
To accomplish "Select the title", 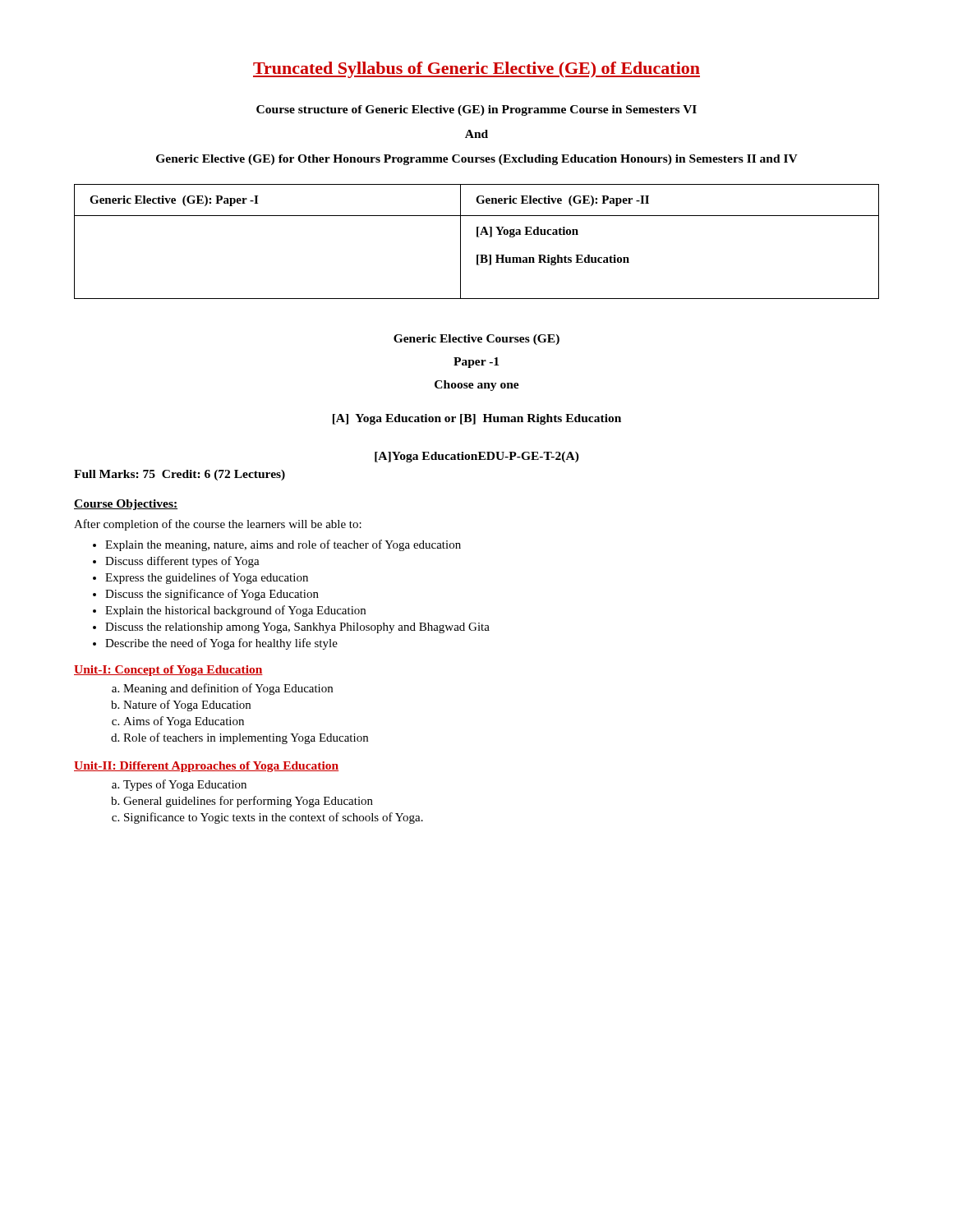I will [476, 68].
